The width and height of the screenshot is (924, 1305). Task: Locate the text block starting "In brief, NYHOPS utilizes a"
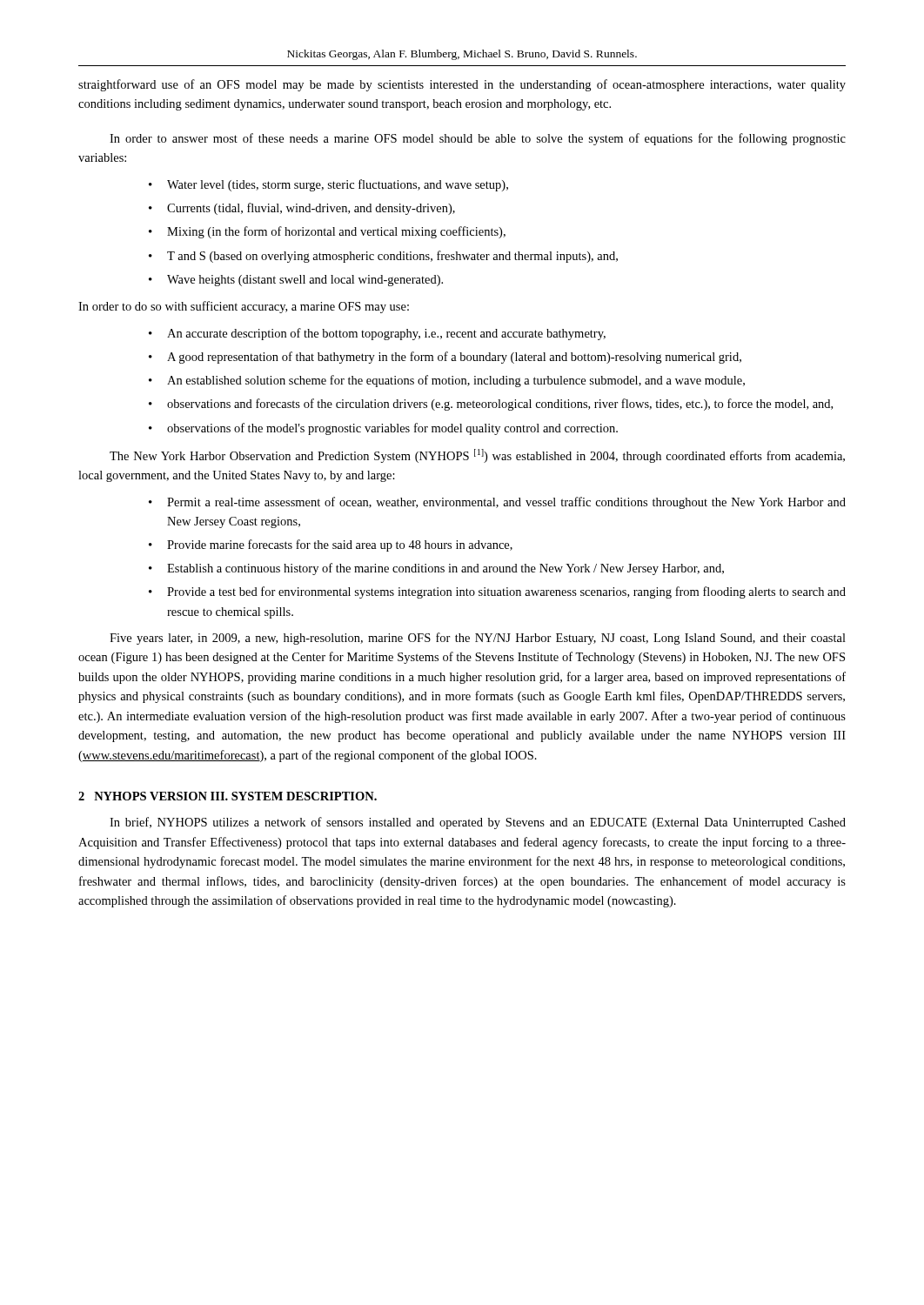point(462,861)
